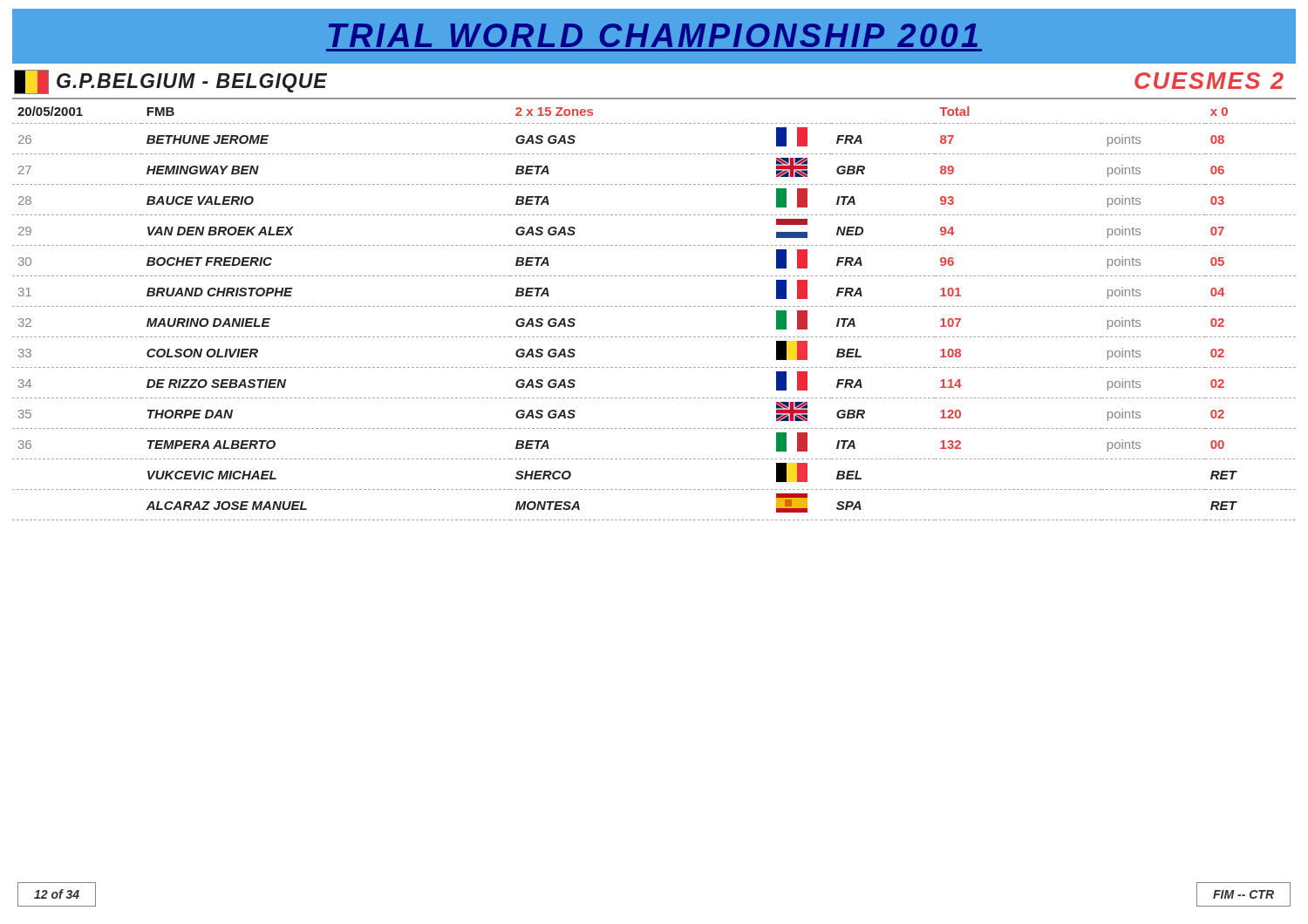Viewport: 1308px width, 924px height.
Task: Find the table that mentions "x 0"
Action: point(654,310)
